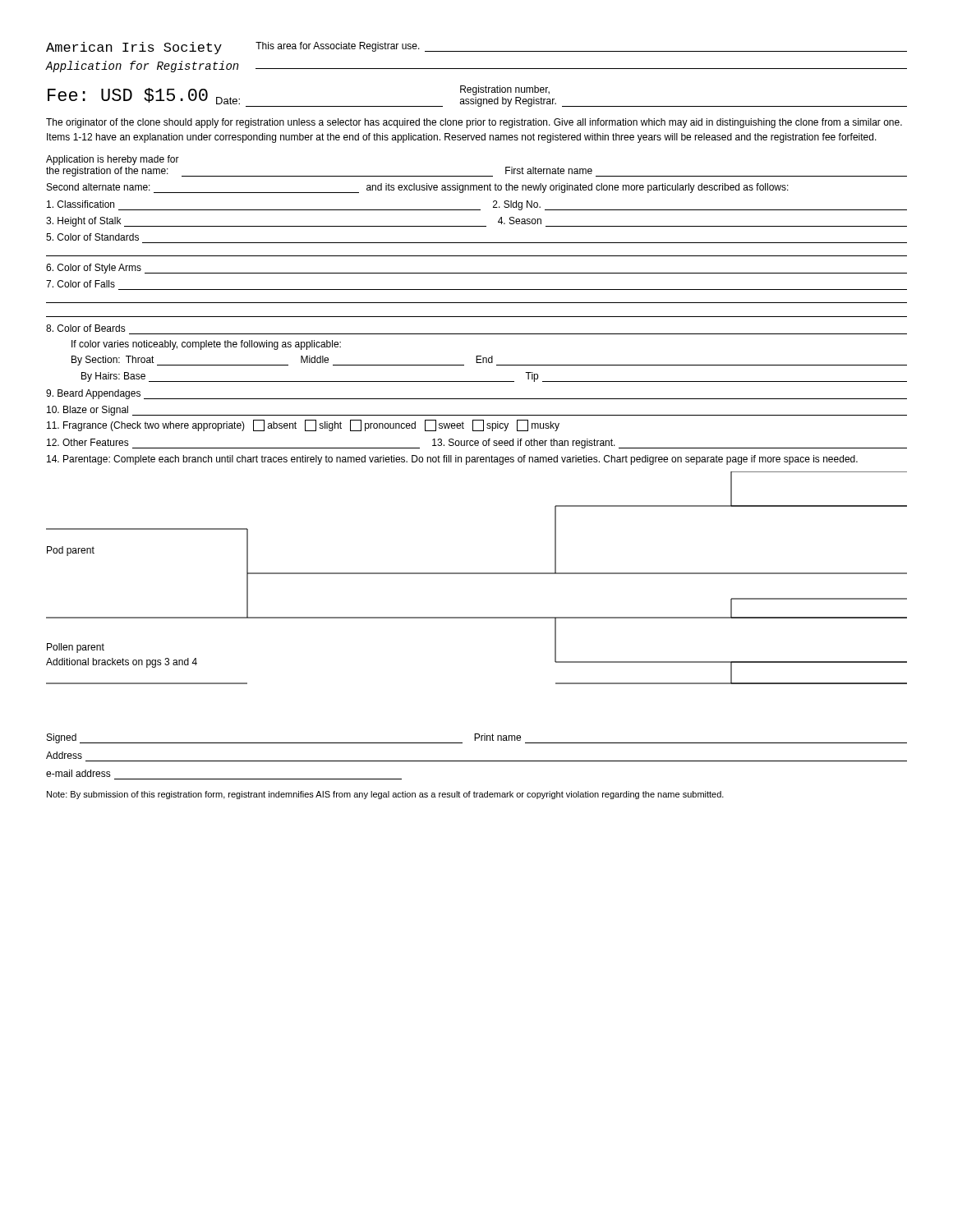Click on the text block with the text "Fragrance (Check two where"
Screen dimensions: 1232x953
click(x=303, y=426)
